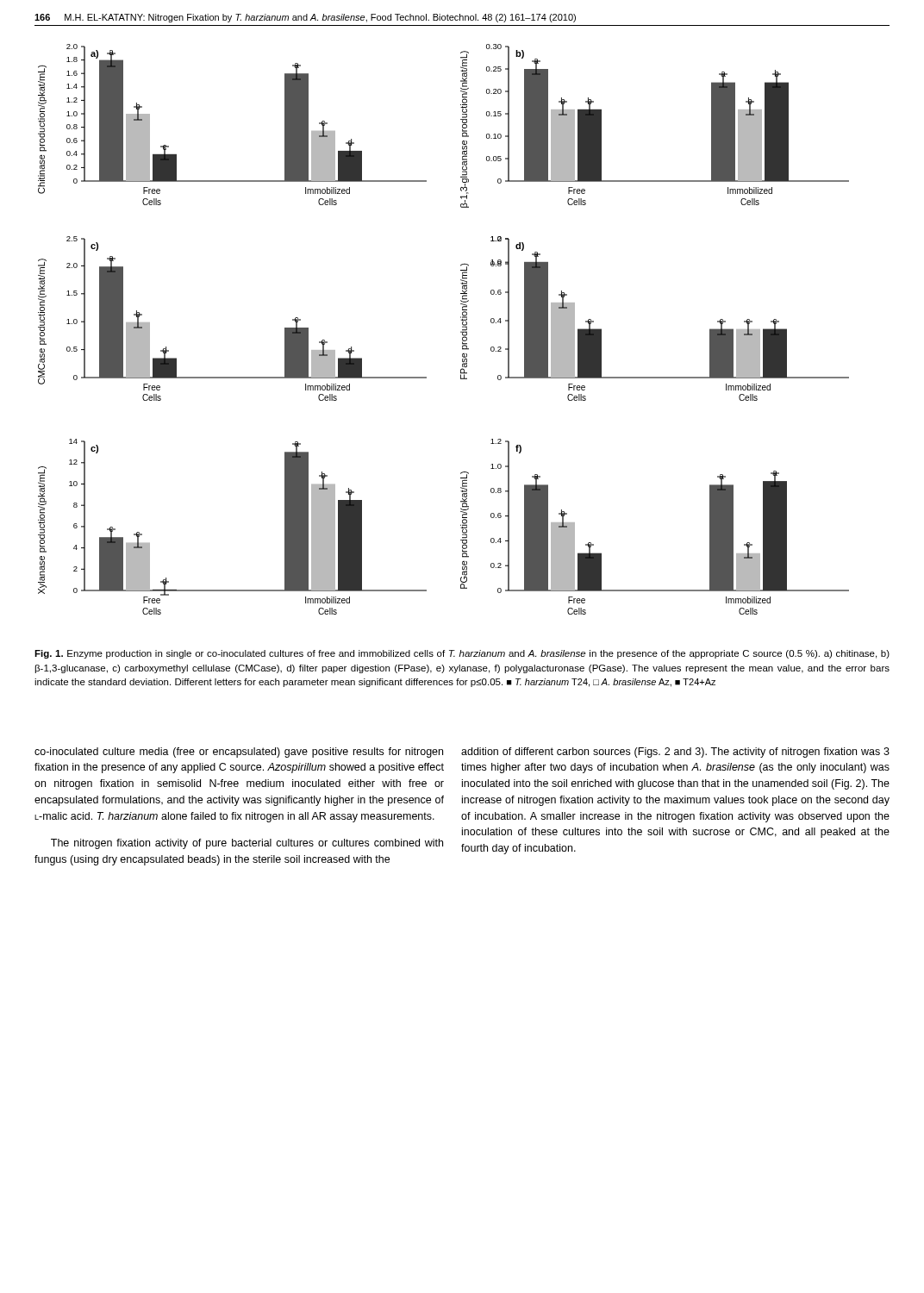Find the element starting "Fig. 1. Enzyme production in single"
This screenshot has height=1293, width=924.
tap(462, 668)
